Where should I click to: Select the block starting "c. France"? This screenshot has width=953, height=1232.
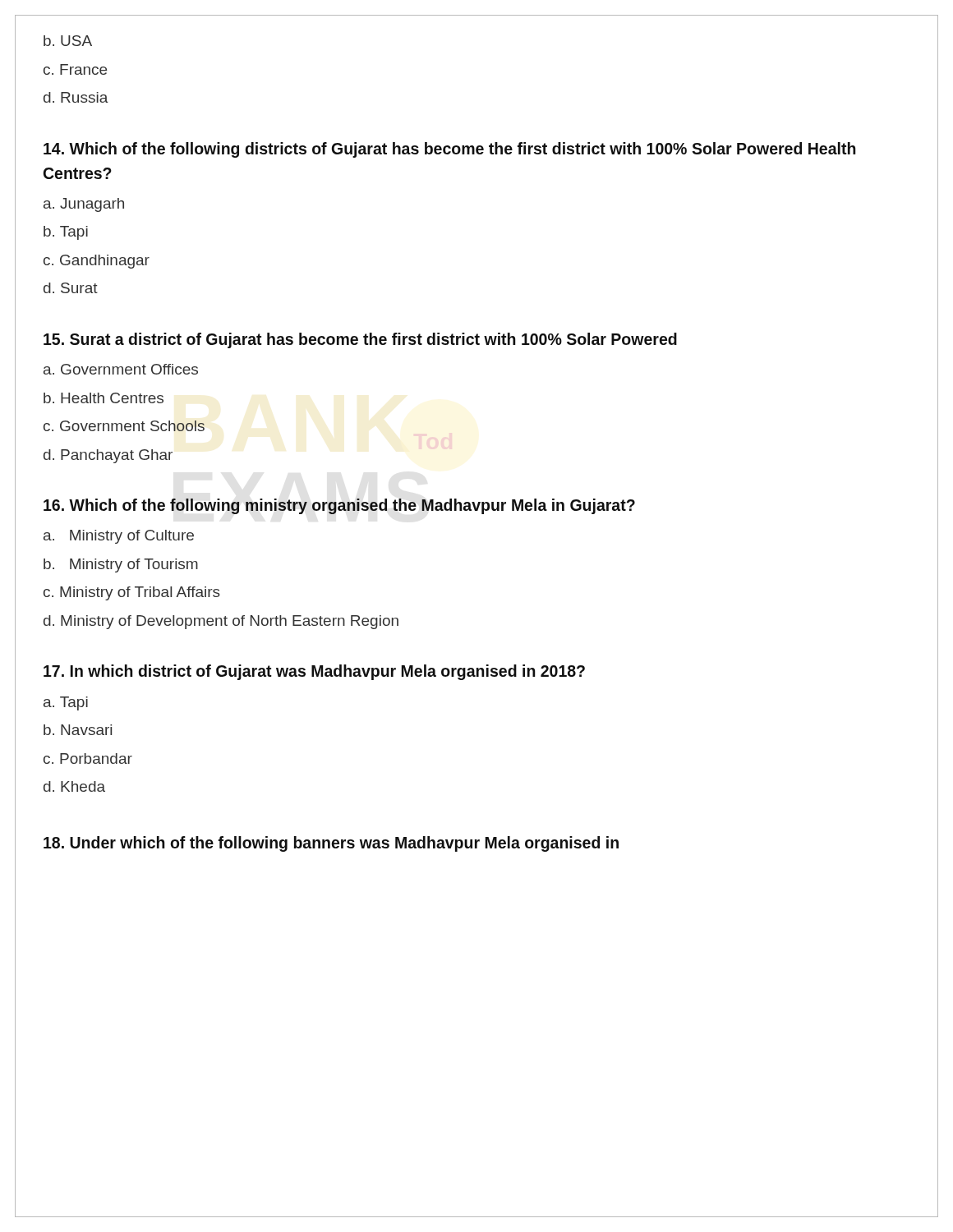pyautogui.click(x=75, y=69)
